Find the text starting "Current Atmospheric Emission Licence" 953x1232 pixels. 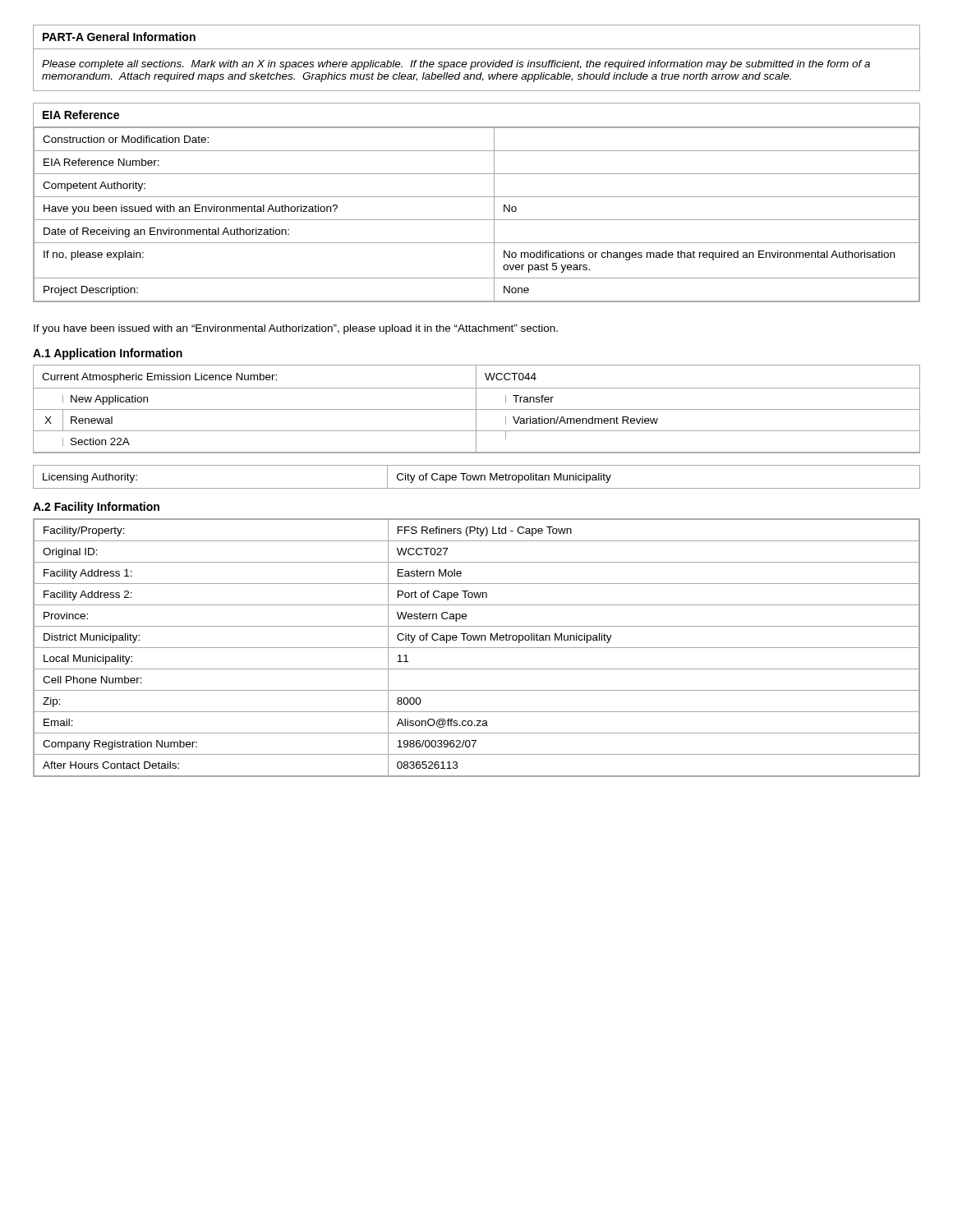[160, 377]
